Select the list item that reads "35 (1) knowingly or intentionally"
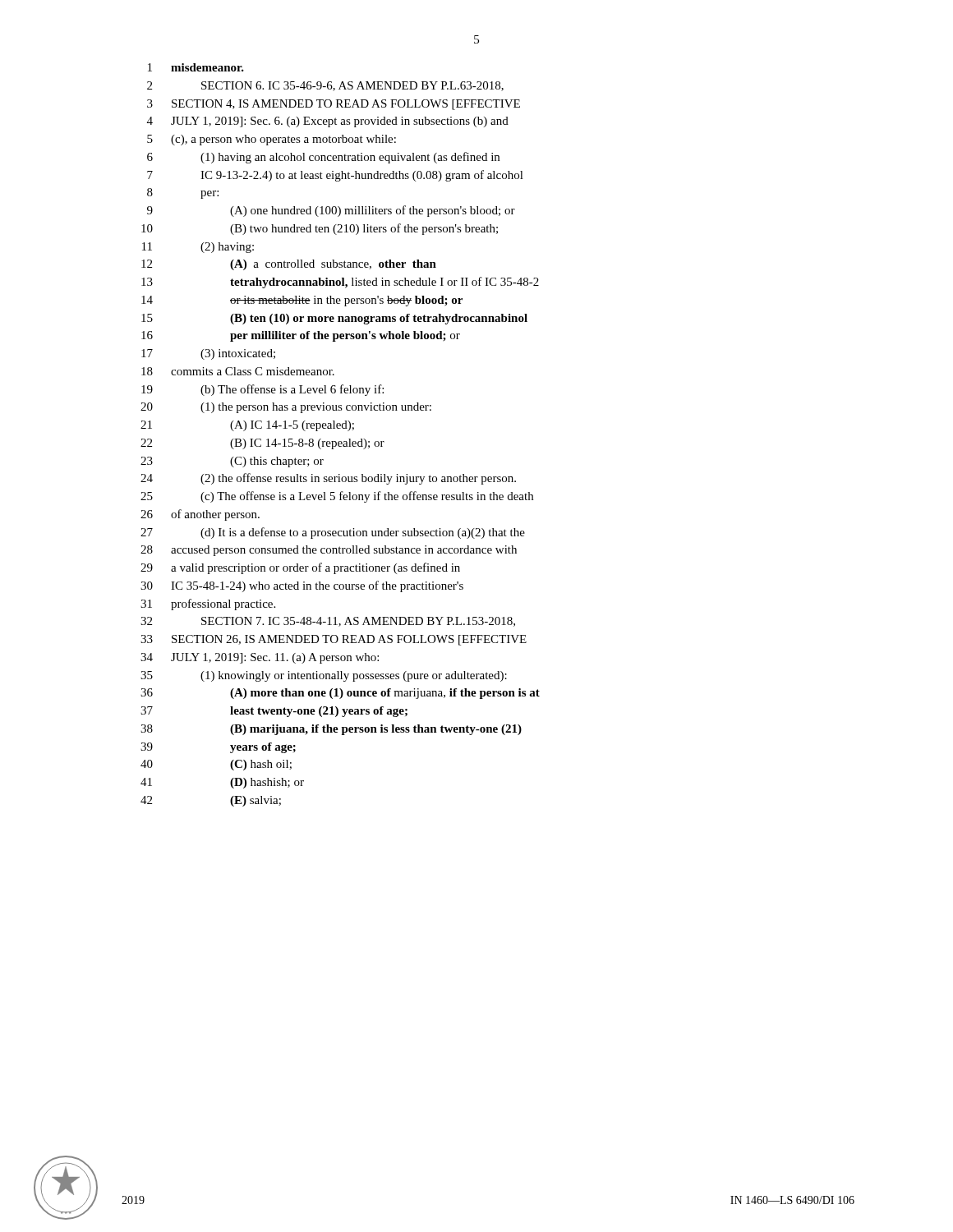The image size is (953, 1232). pyautogui.click(x=488, y=675)
